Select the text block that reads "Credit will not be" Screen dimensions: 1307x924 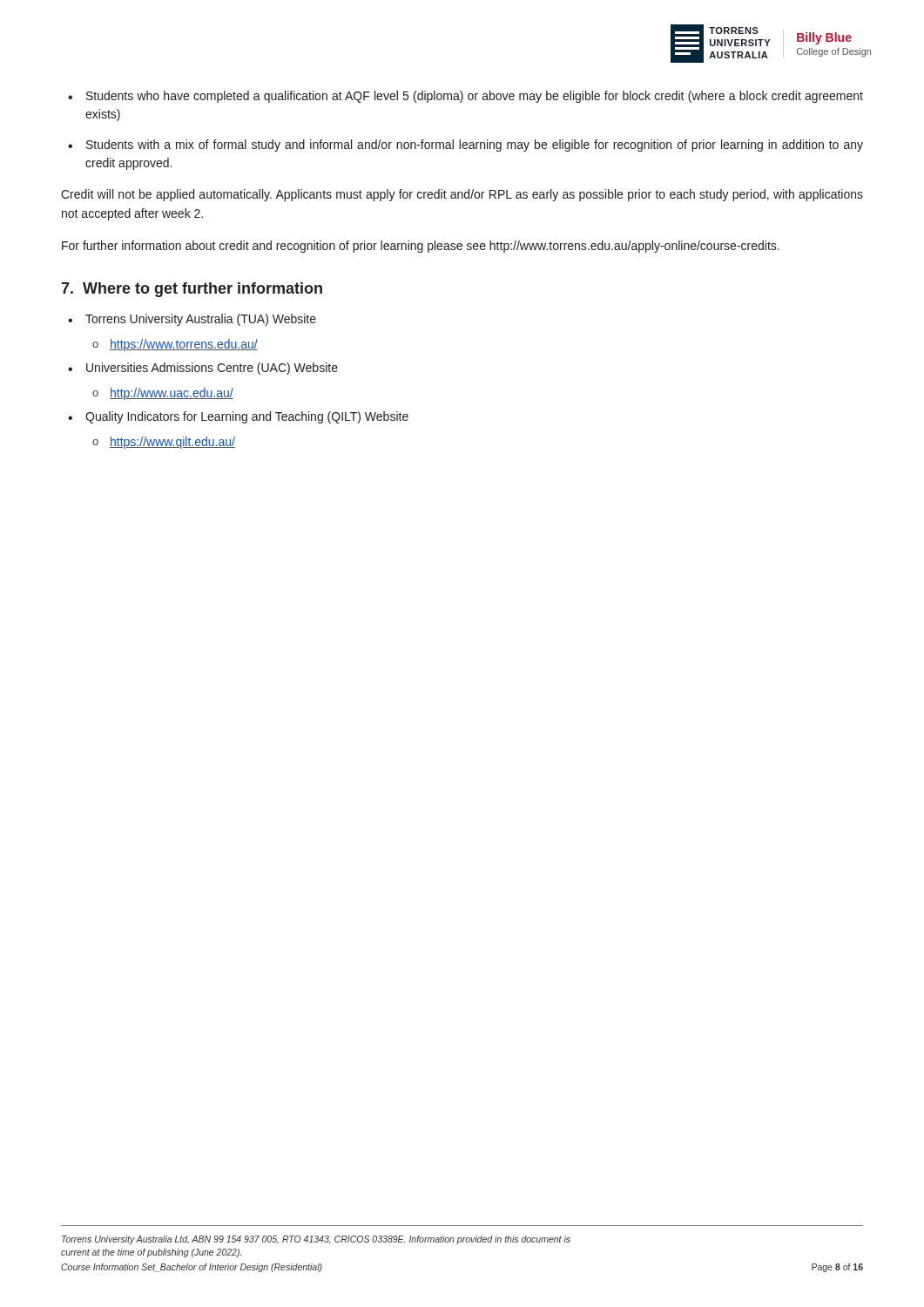pos(462,204)
